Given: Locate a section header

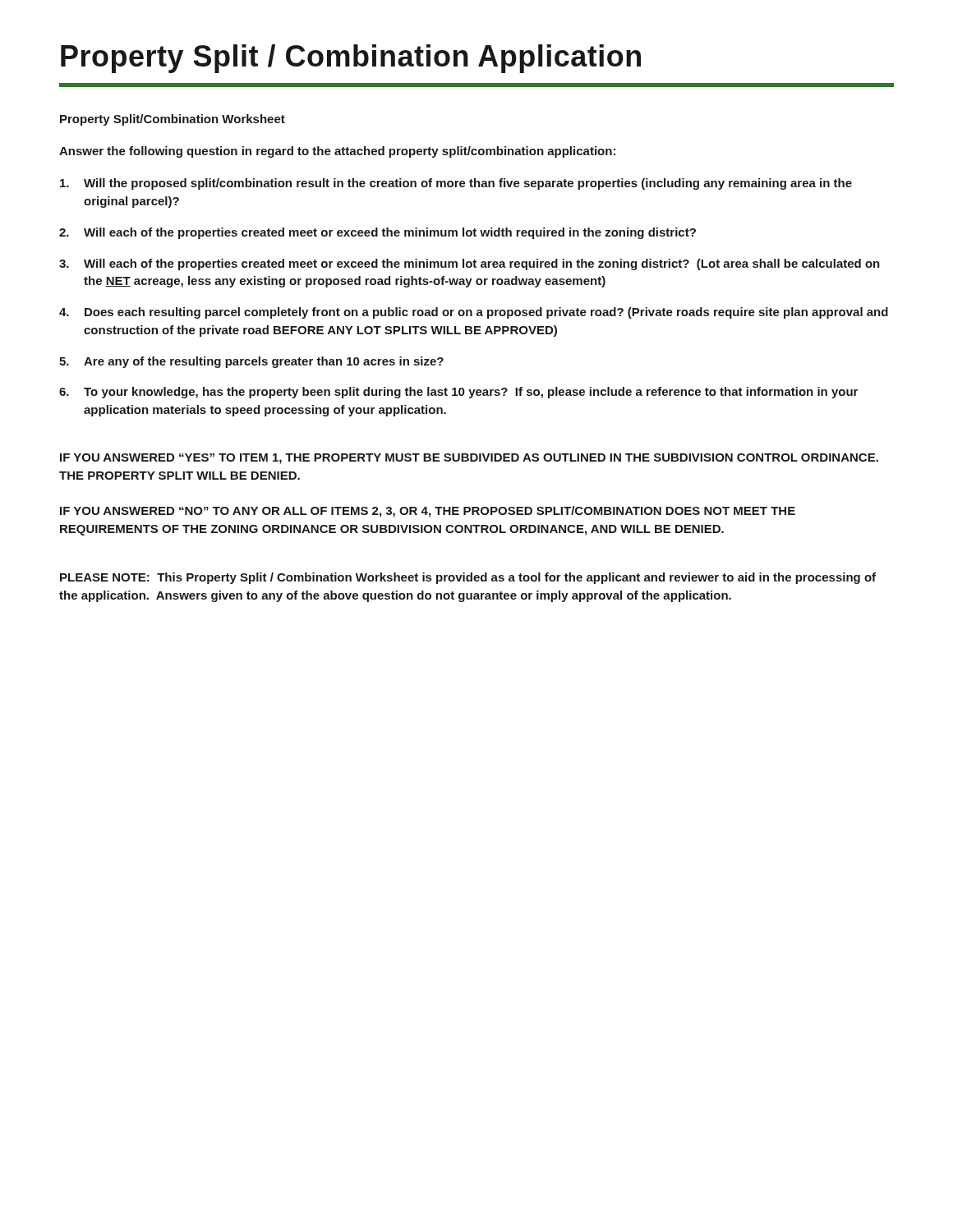Looking at the screenshot, I should tap(172, 119).
